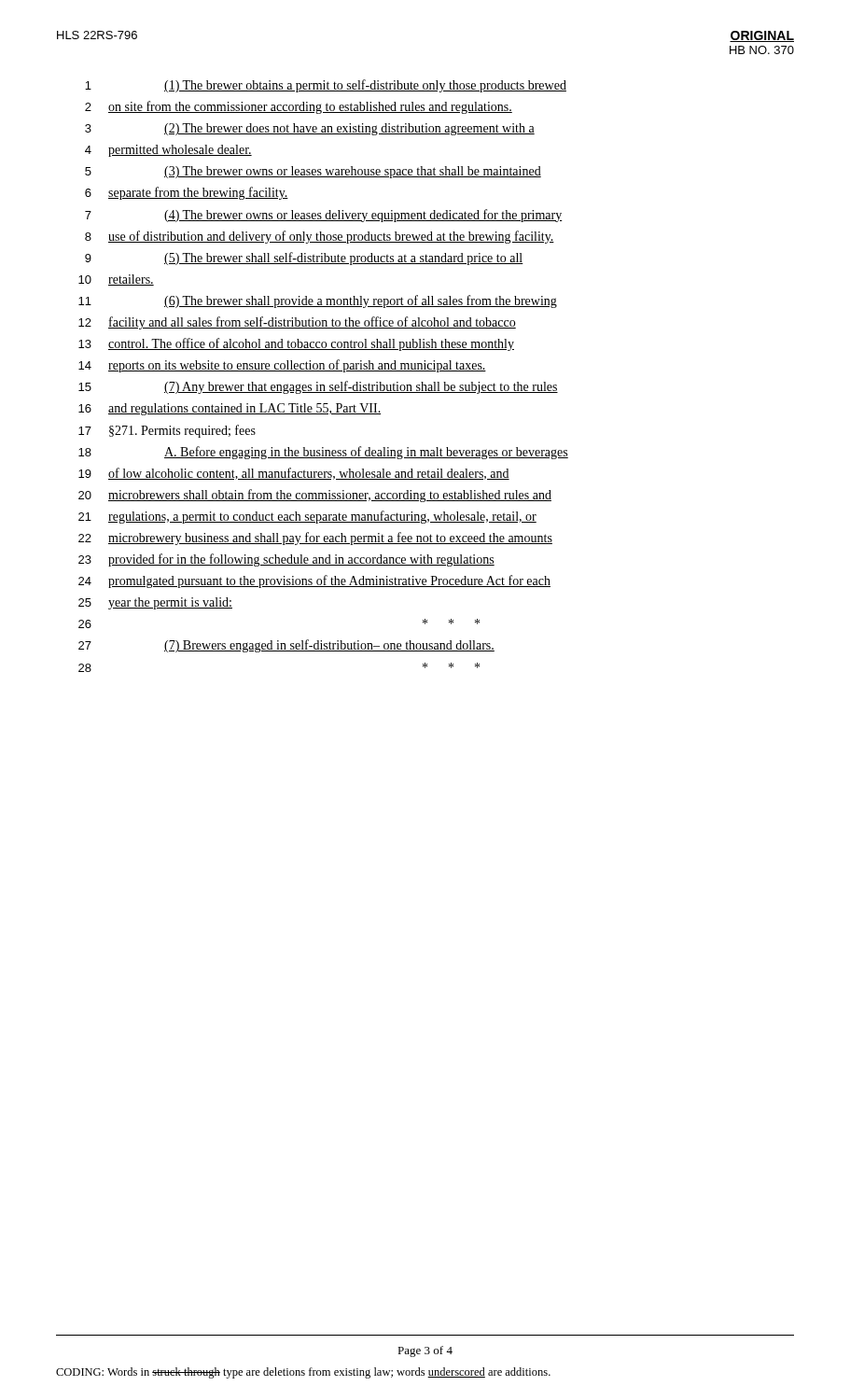Viewport: 850px width, 1400px height.
Task: Find the list item that says "27 (7) Brewers engaged in self-distribution– one"
Action: point(425,646)
